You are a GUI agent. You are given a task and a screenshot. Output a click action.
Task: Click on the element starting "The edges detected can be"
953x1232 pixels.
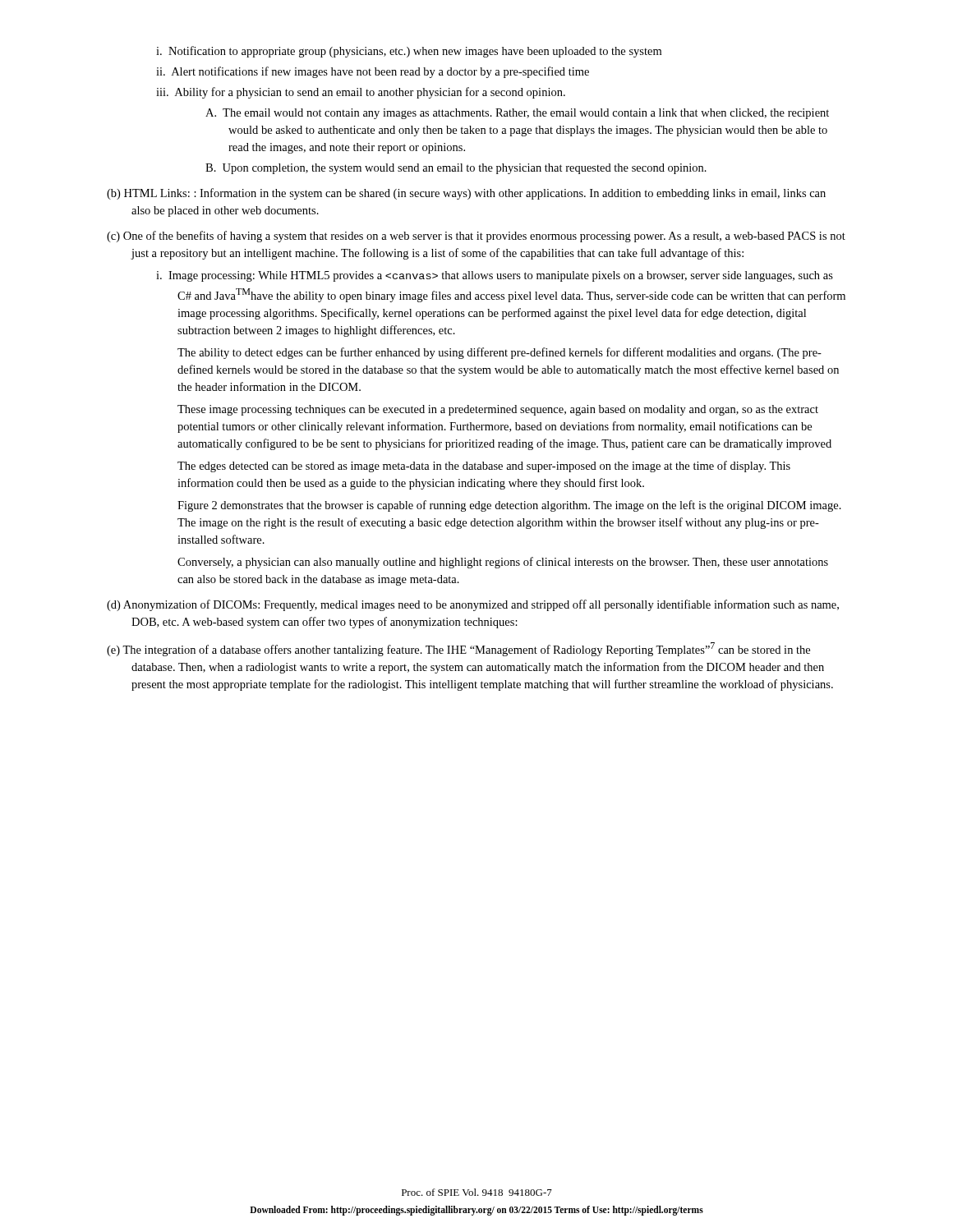tap(484, 474)
